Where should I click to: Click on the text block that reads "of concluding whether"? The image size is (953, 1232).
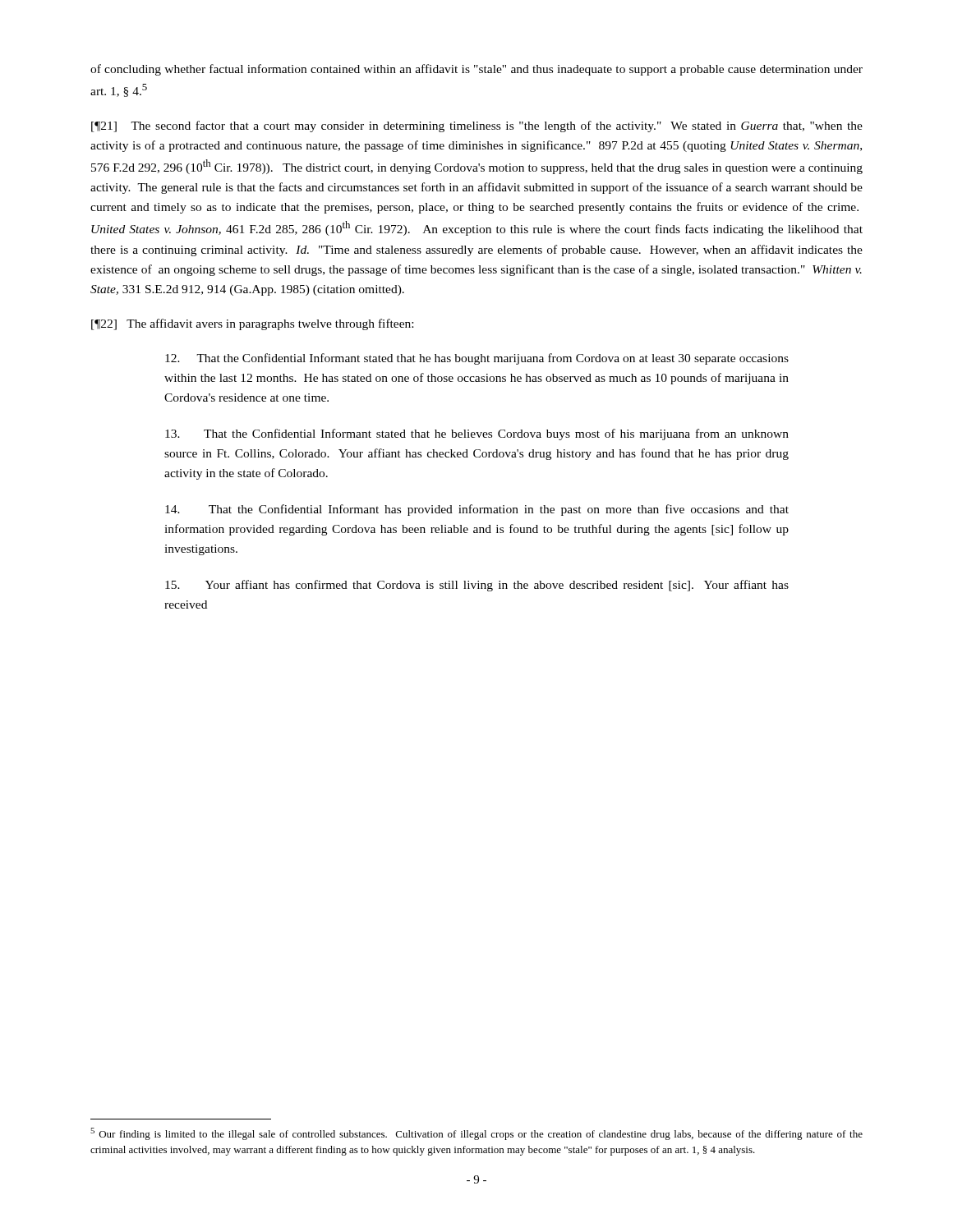[x=476, y=80]
